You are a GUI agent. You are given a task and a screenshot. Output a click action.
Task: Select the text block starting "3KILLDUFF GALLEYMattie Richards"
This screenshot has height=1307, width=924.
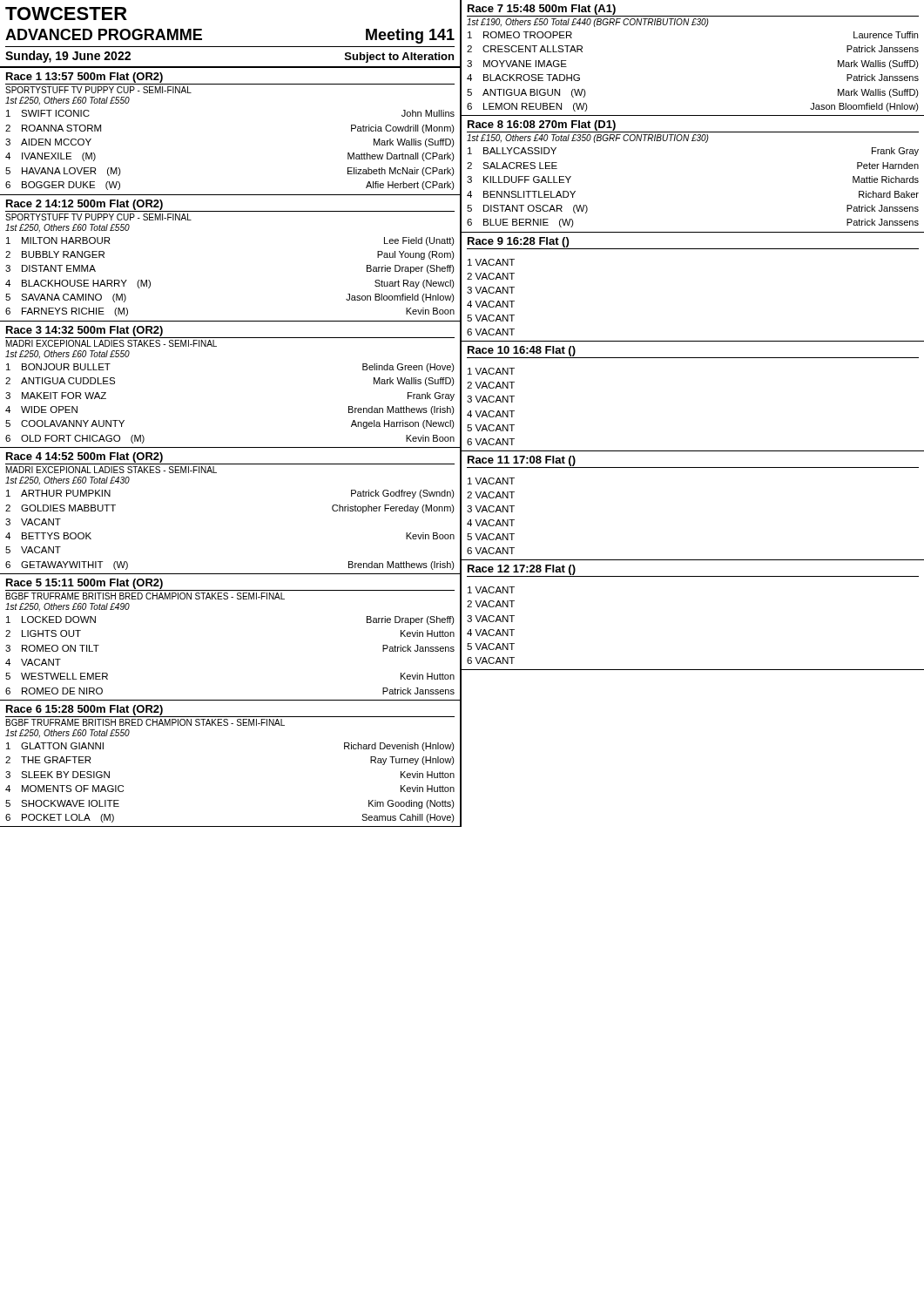(x=526, y=180)
